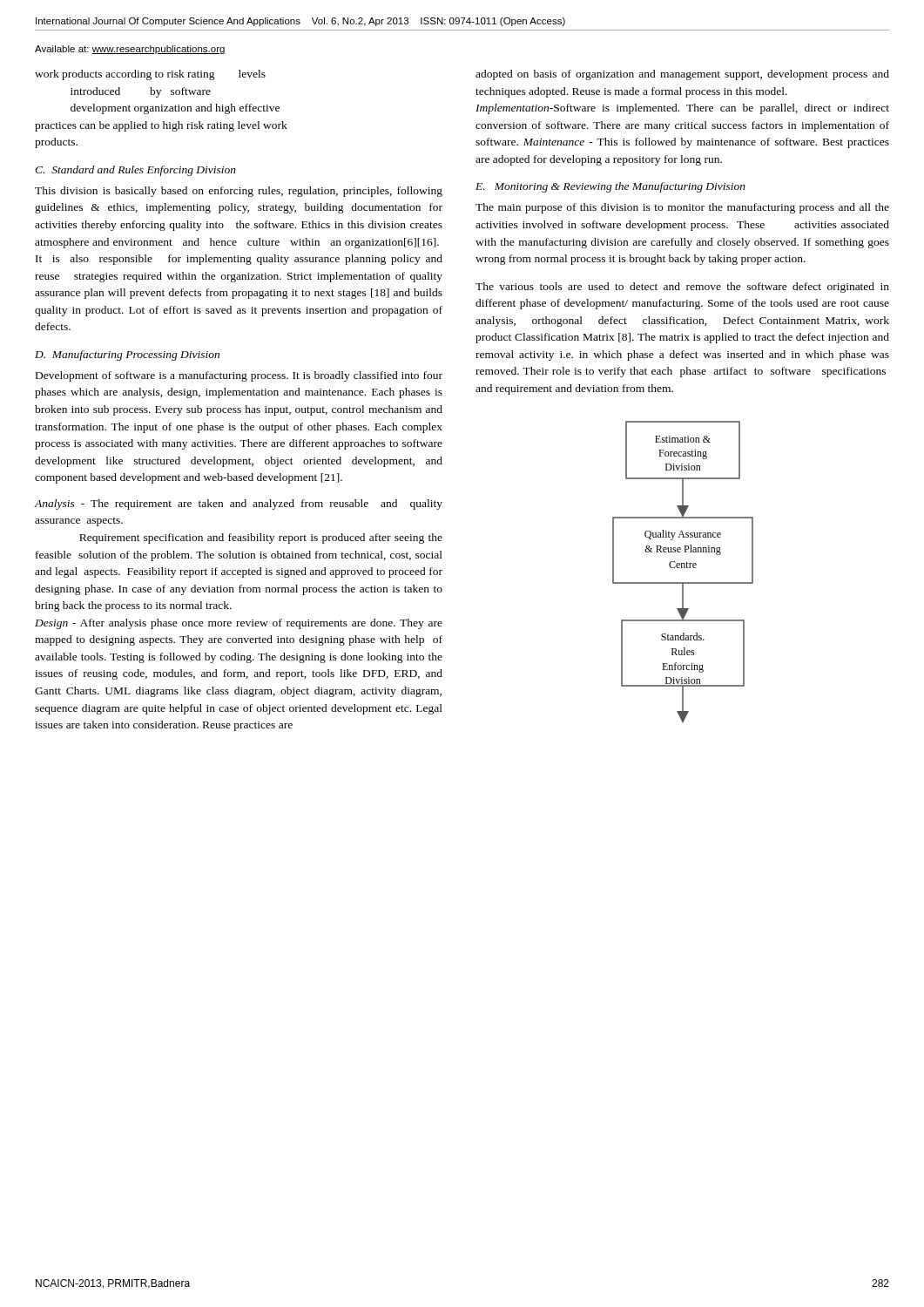This screenshot has height=1307, width=924.
Task: Point to "Available at: www.researchpublications.org"
Action: click(130, 49)
